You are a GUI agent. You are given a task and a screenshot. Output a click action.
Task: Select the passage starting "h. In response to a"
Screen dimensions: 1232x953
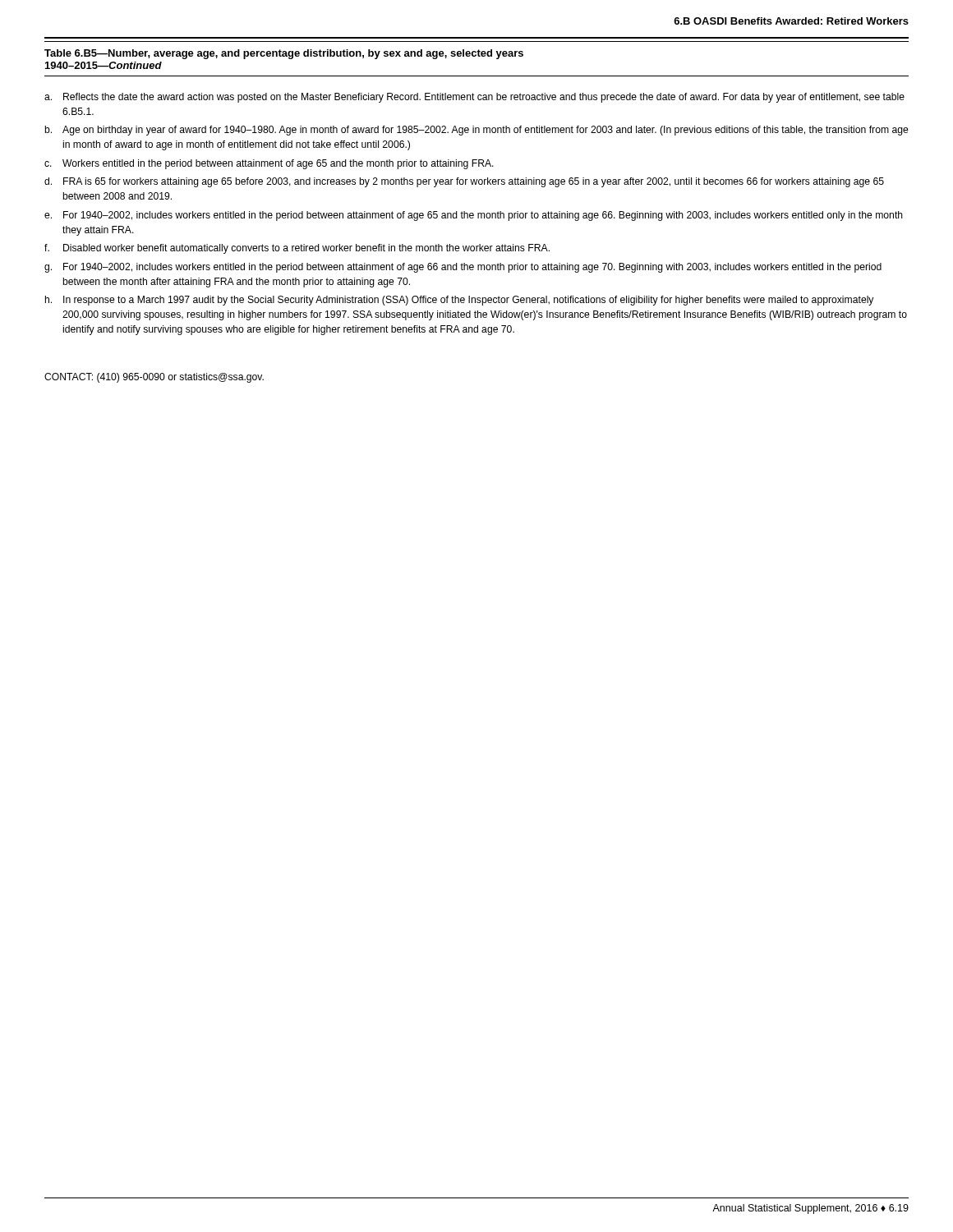point(476,315)
